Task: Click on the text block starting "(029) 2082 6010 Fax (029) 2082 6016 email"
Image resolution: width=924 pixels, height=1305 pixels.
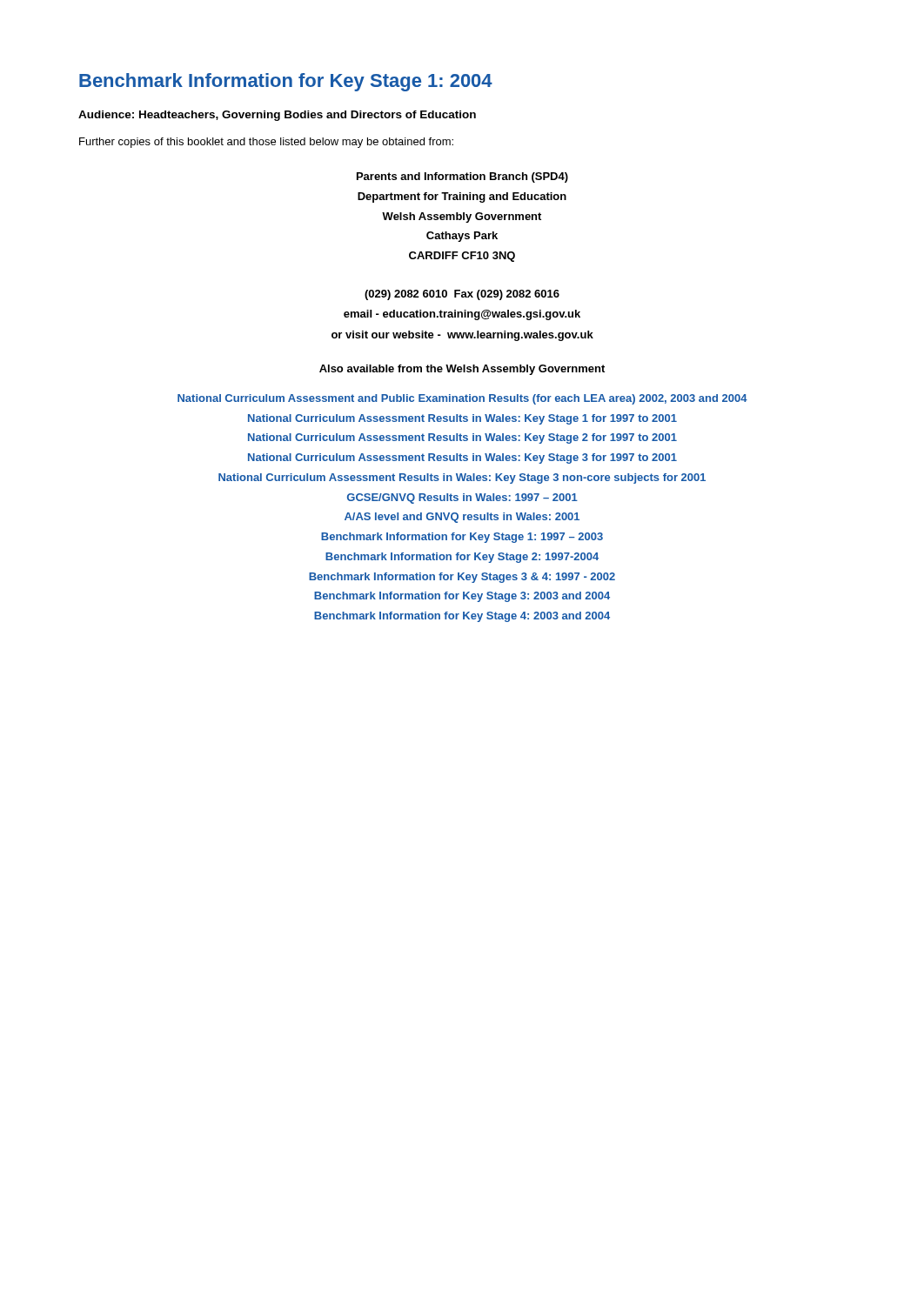Action: tap(462, 314)
